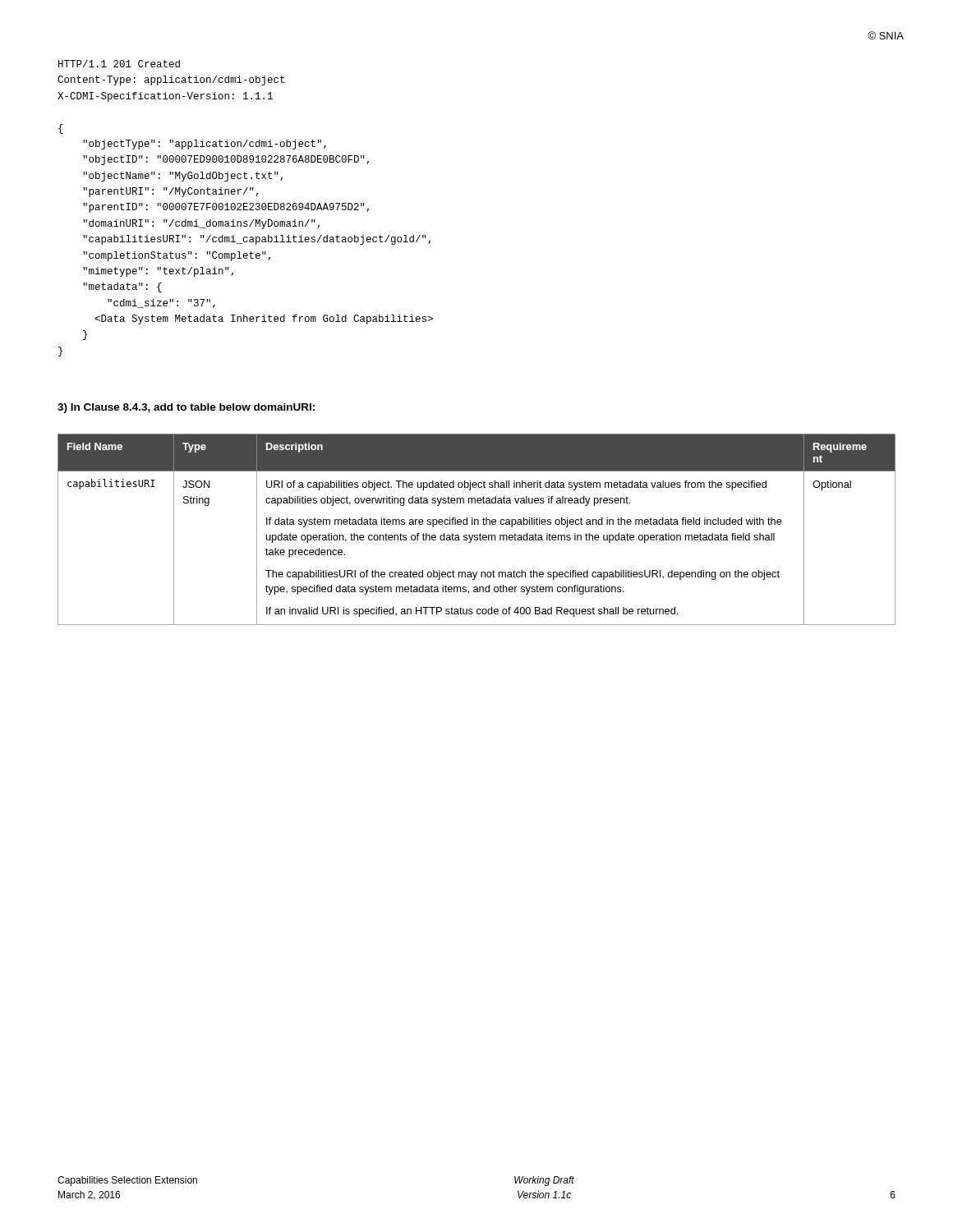
Task: Locate the section header that says "3) In Clause 8.4.3, add to"
Action: 187,407
